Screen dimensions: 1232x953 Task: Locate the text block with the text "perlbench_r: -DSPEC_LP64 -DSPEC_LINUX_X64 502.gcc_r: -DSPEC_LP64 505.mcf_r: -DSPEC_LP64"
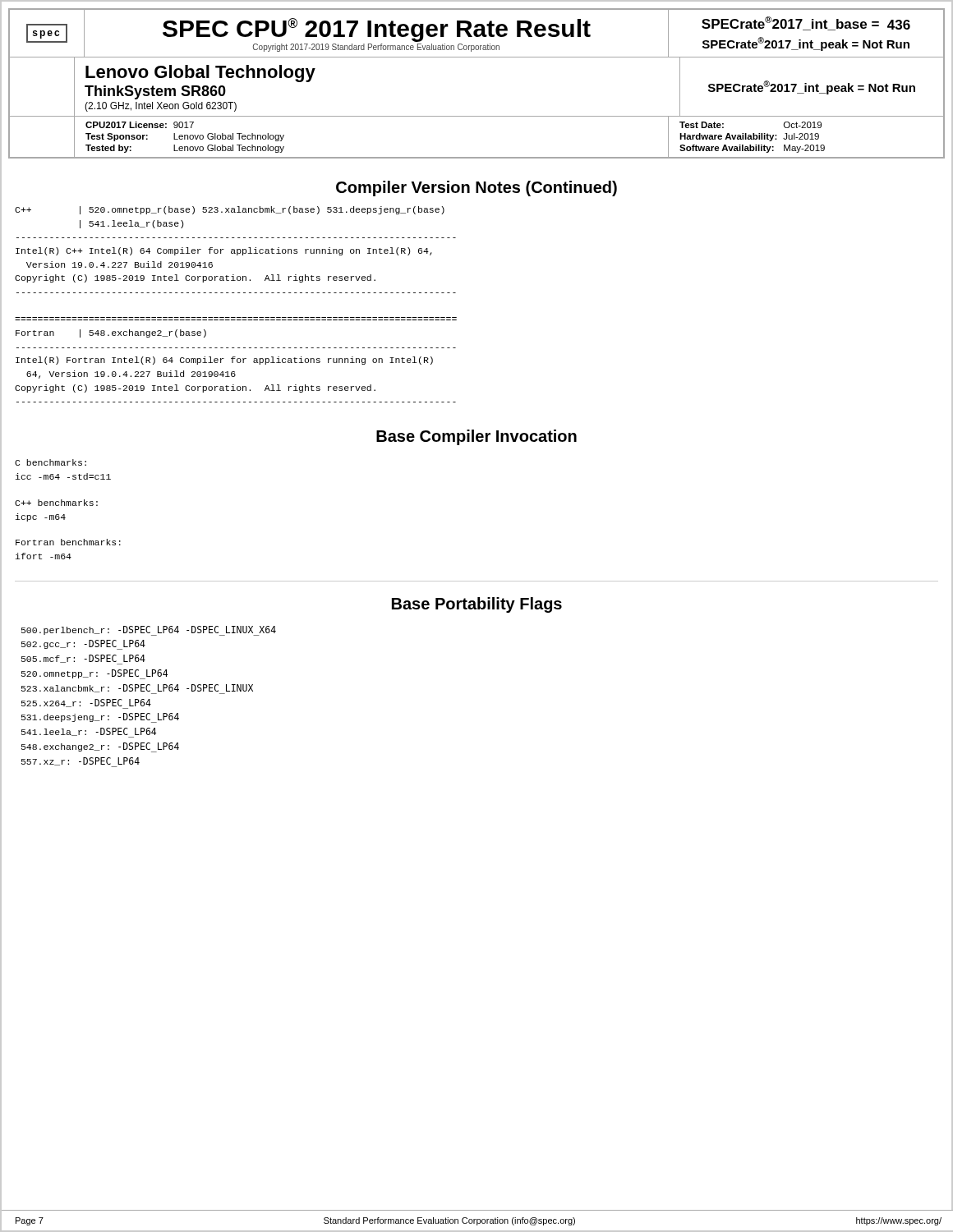(145, 695)
